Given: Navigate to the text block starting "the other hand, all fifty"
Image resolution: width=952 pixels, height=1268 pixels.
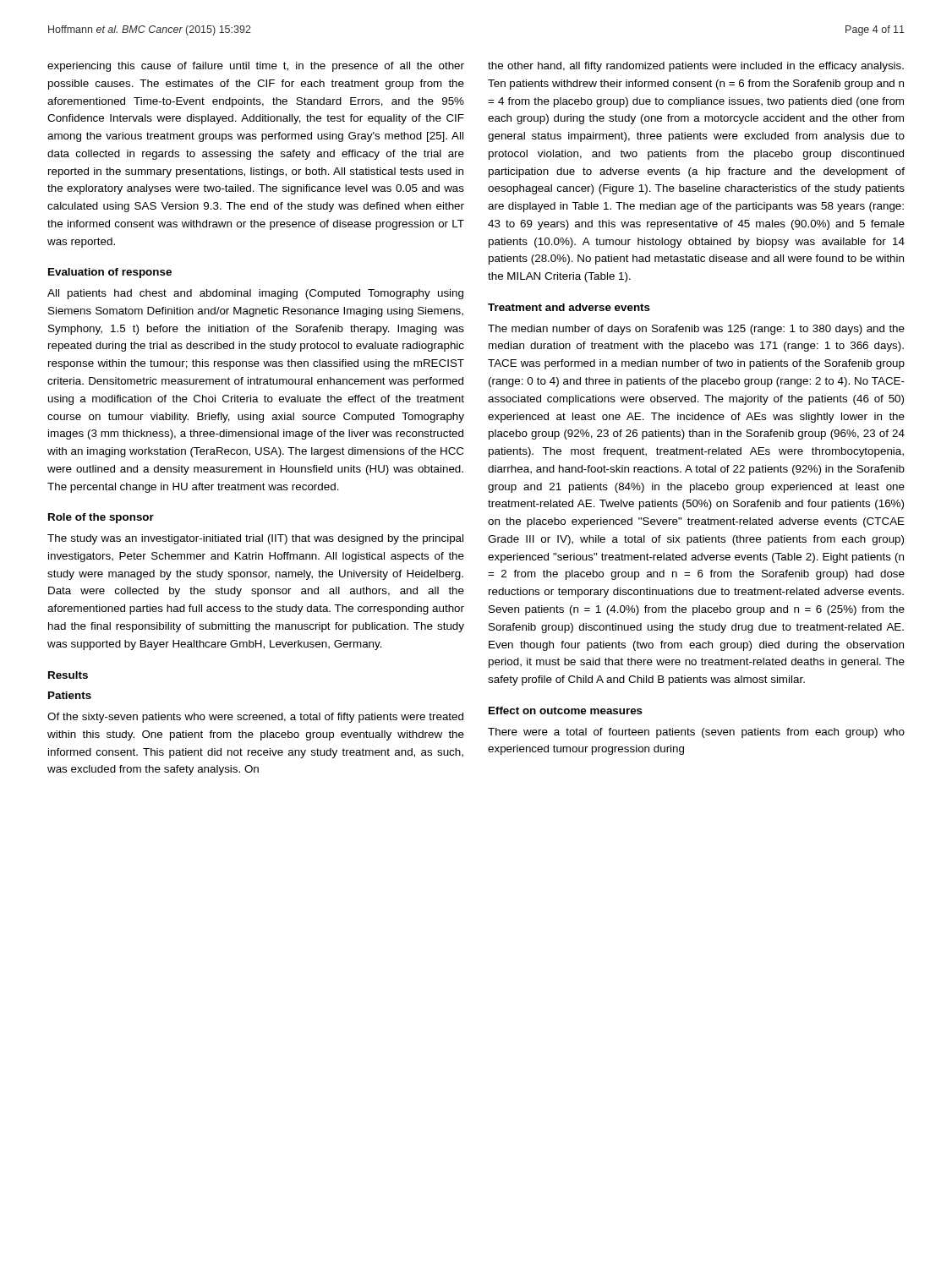Looking at the screenshot, I should (696, 172).
